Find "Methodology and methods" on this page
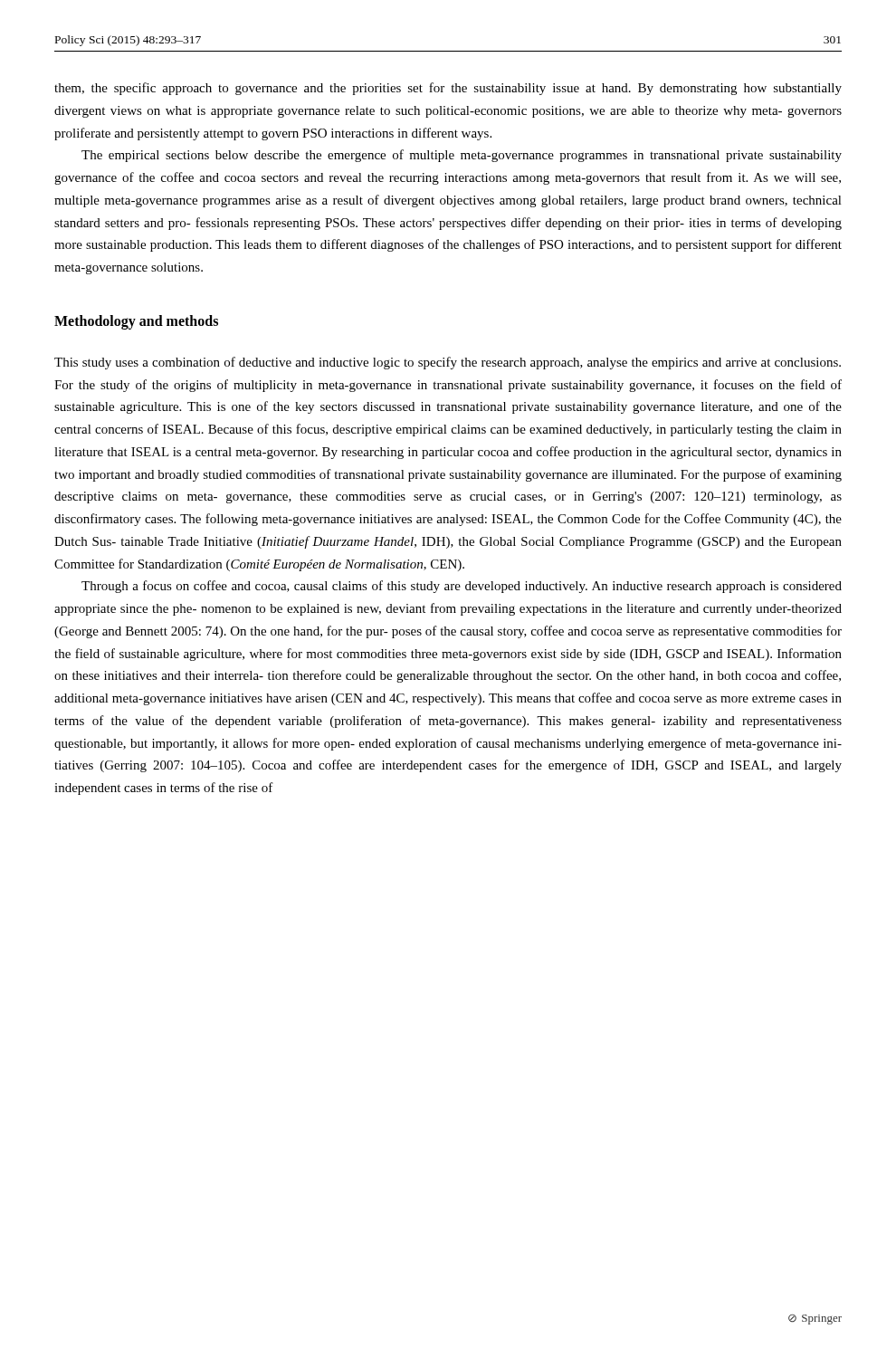 tap(136, 321)
